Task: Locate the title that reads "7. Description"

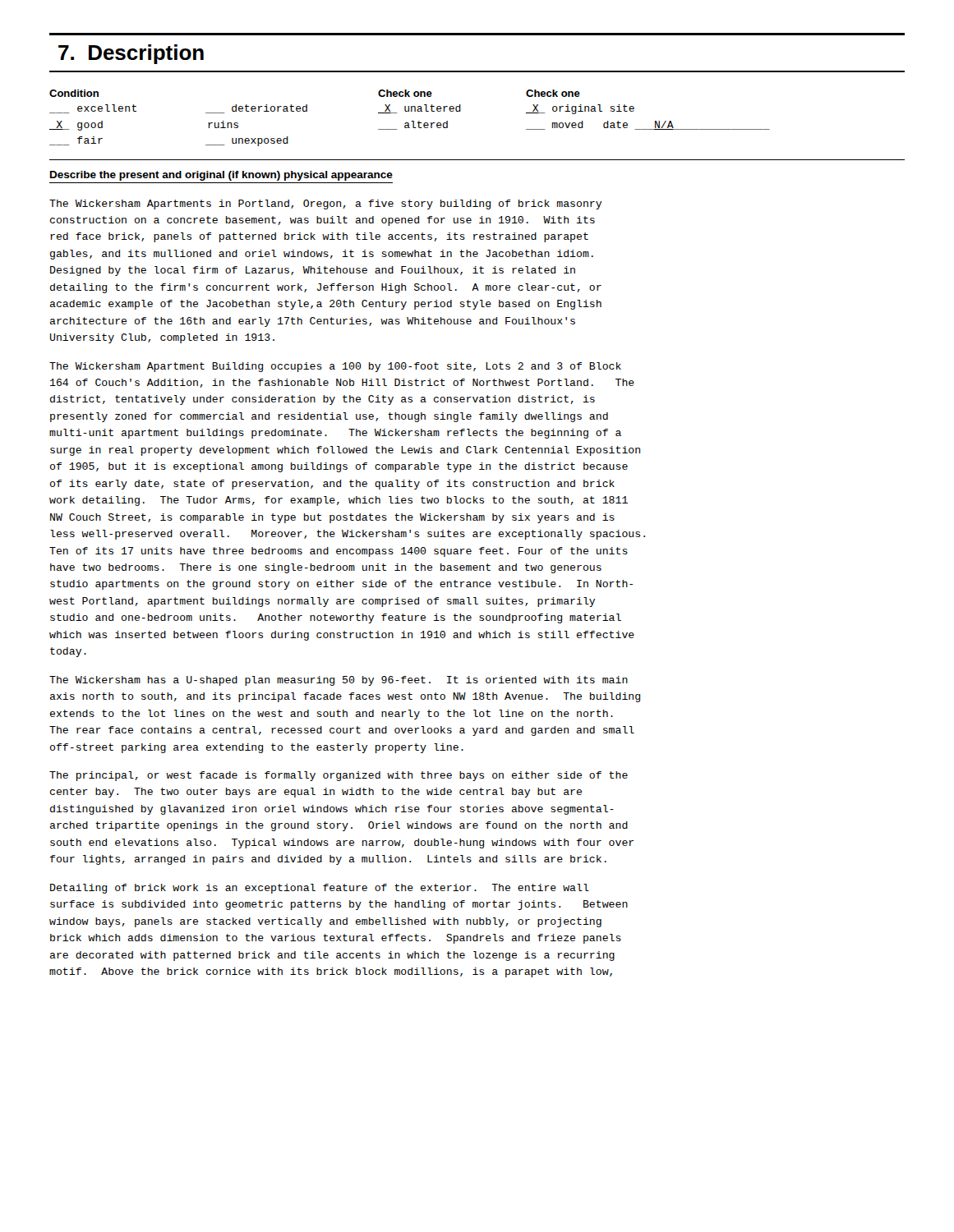Action: point(131,53)
